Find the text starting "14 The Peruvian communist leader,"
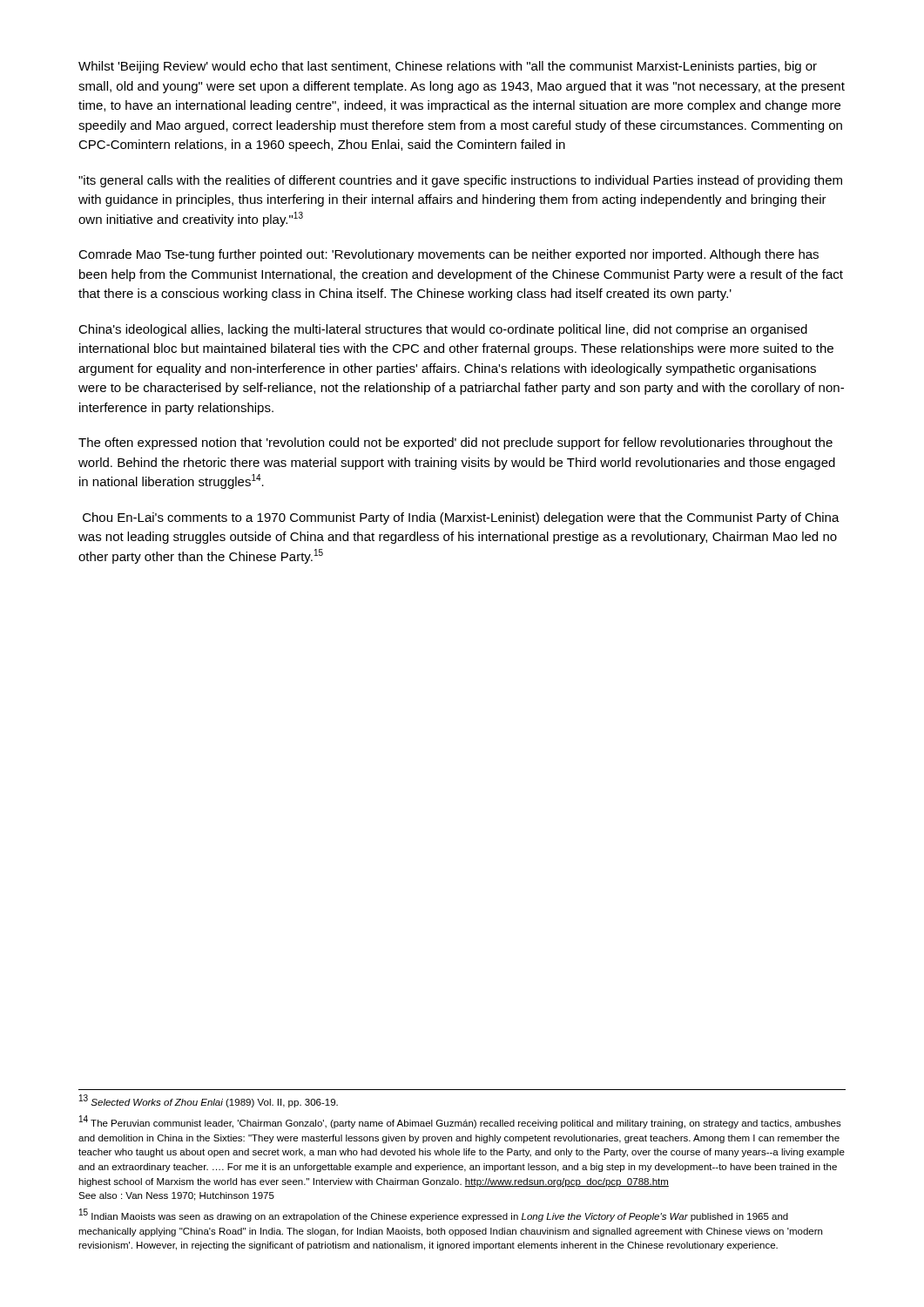 coord(461,1159)
